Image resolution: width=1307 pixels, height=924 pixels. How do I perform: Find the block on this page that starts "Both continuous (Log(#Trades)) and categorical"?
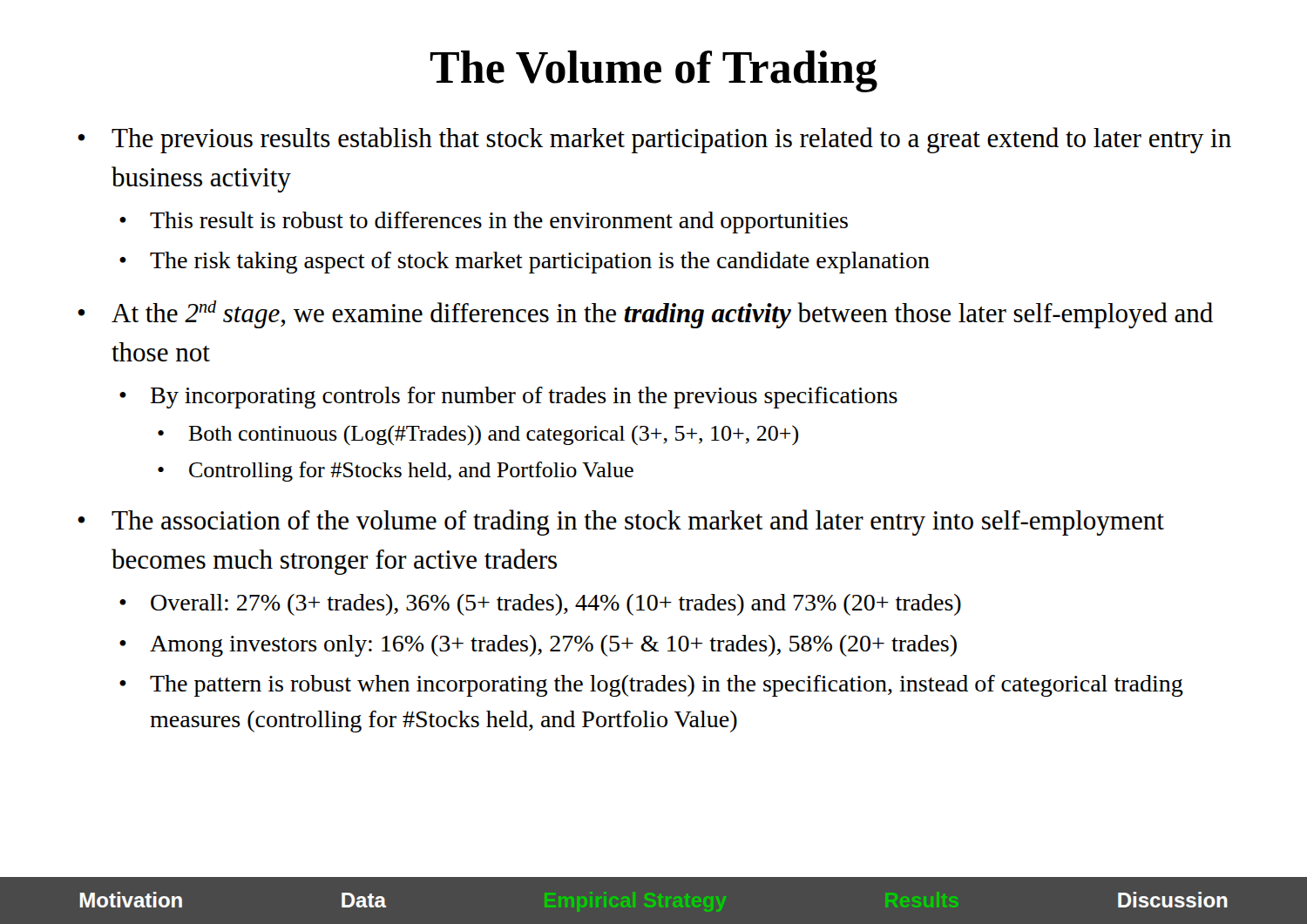click(x=494, y=433)
